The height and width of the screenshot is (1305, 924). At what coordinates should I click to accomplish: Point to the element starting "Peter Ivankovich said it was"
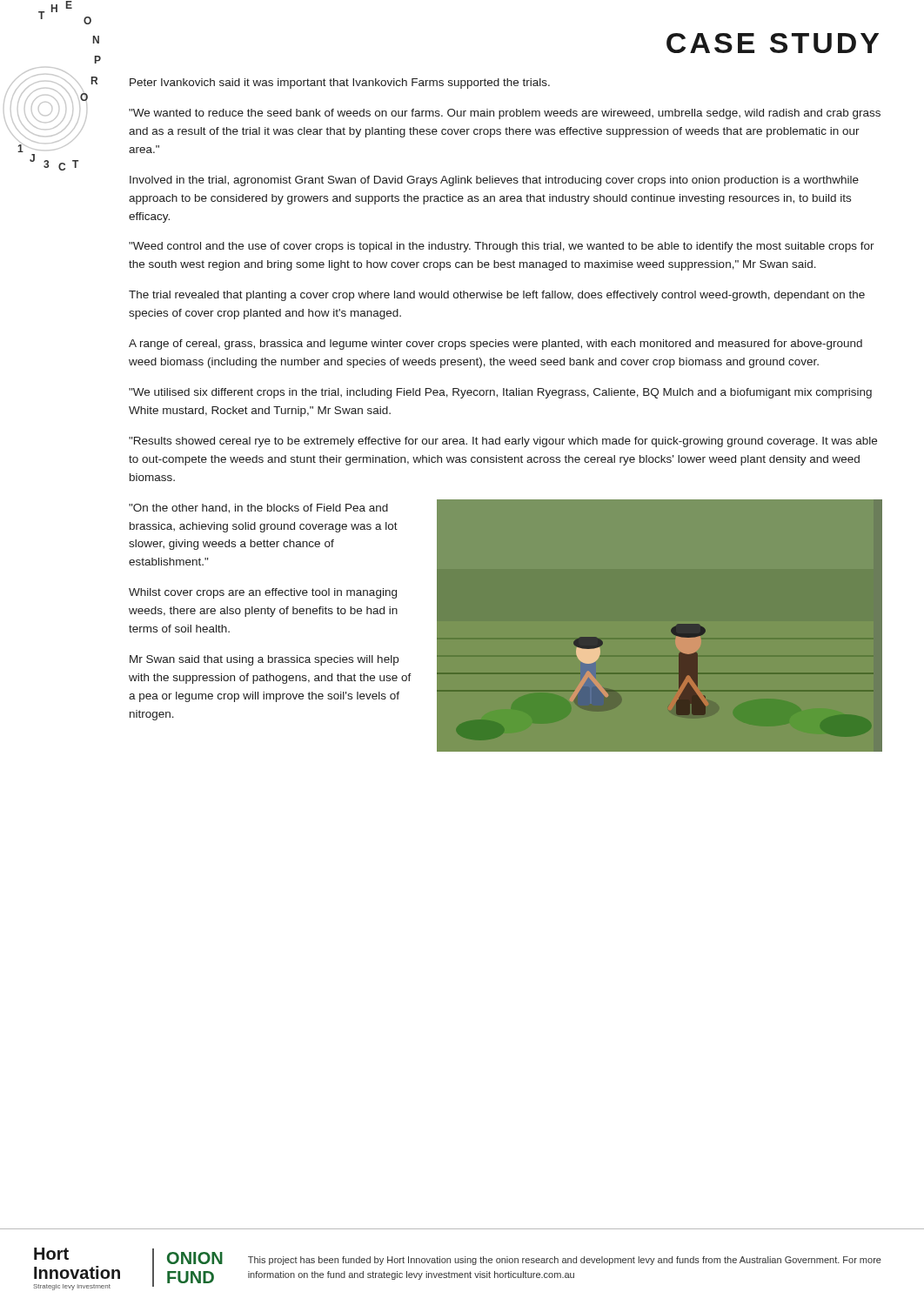(x=340, y=82)
